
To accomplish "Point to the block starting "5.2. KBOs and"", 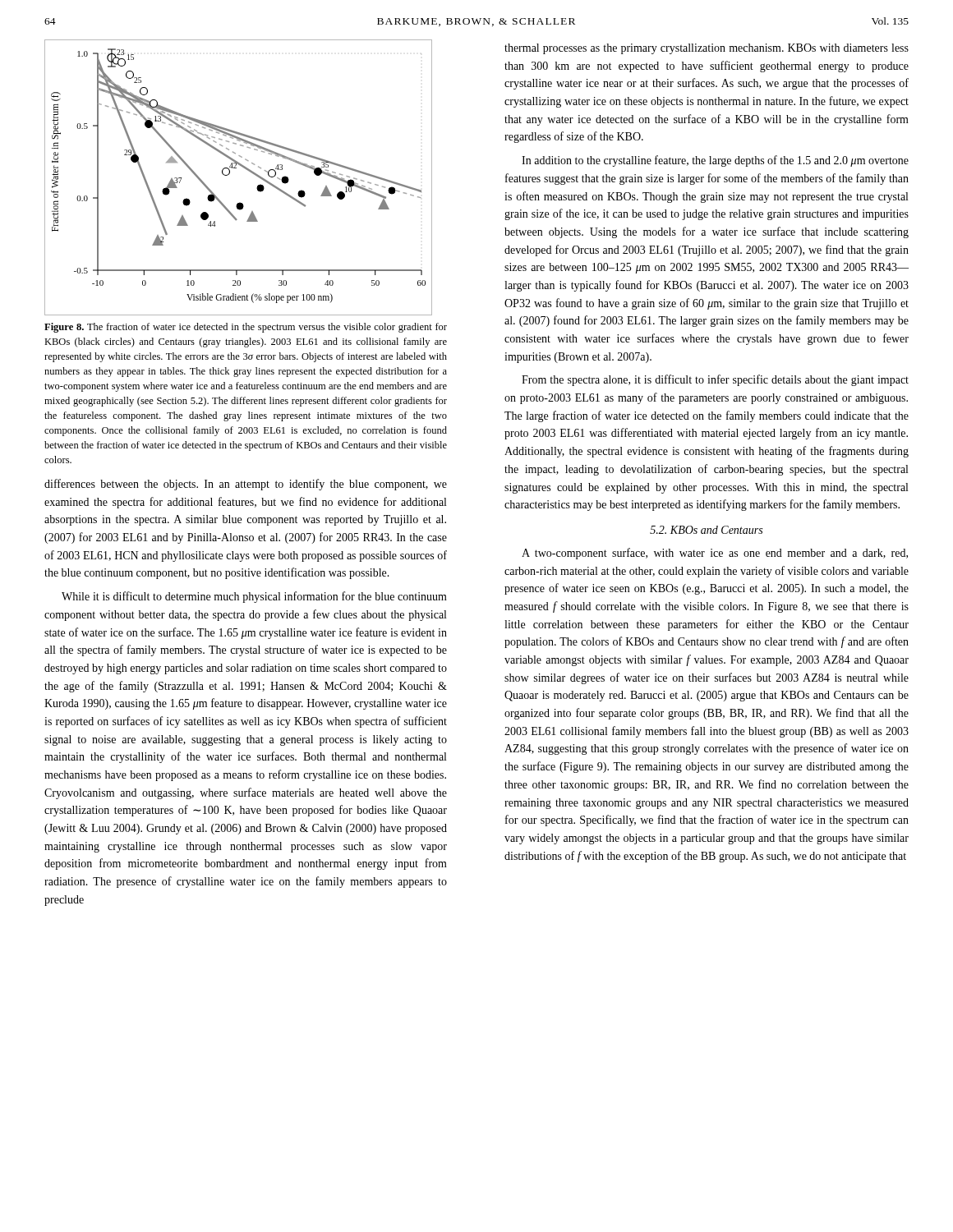I will click(707, 530).
